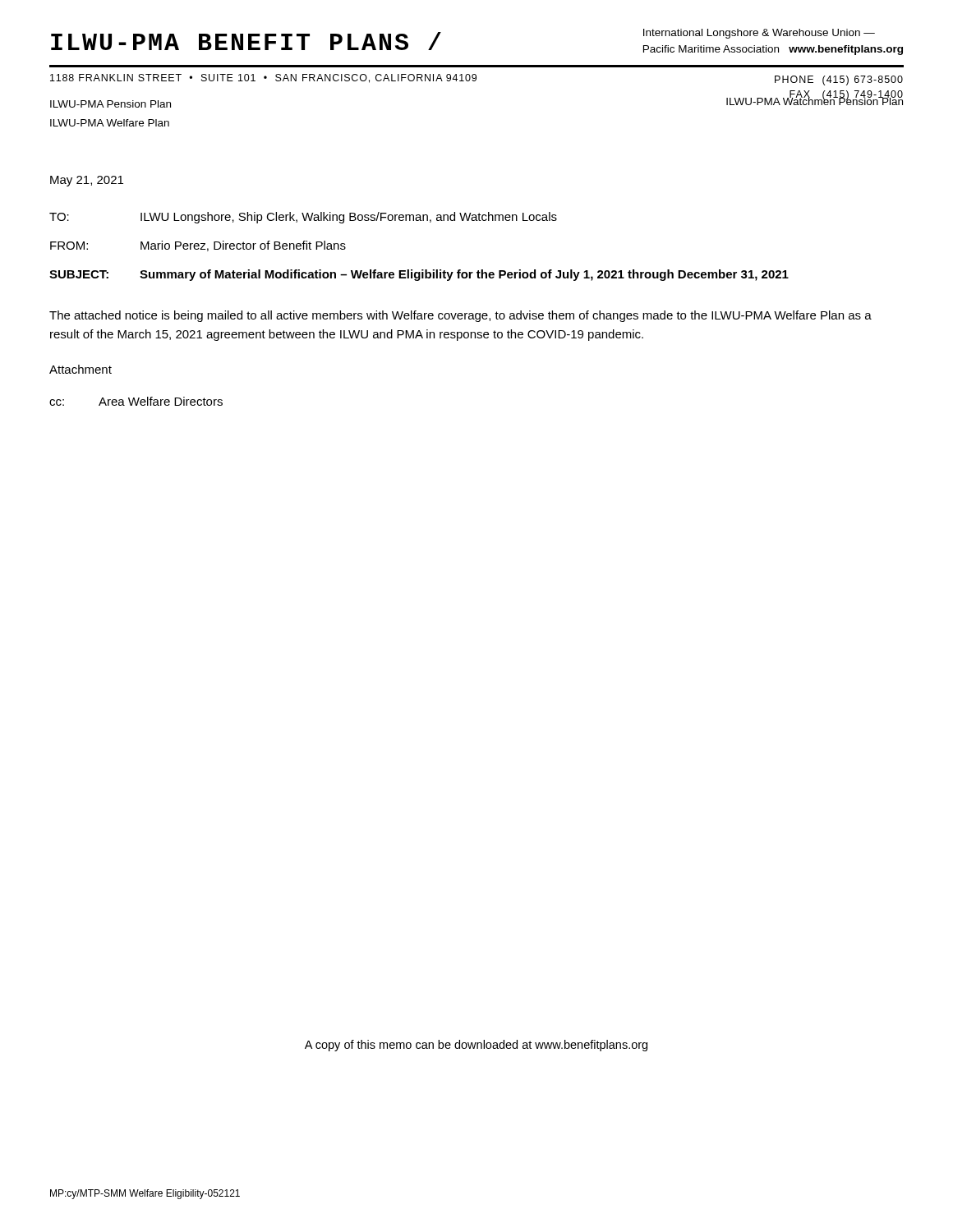Where is the passage that starts "The attached notice is"?
The height and width of the screenshot is (1232, 953).
460,325
